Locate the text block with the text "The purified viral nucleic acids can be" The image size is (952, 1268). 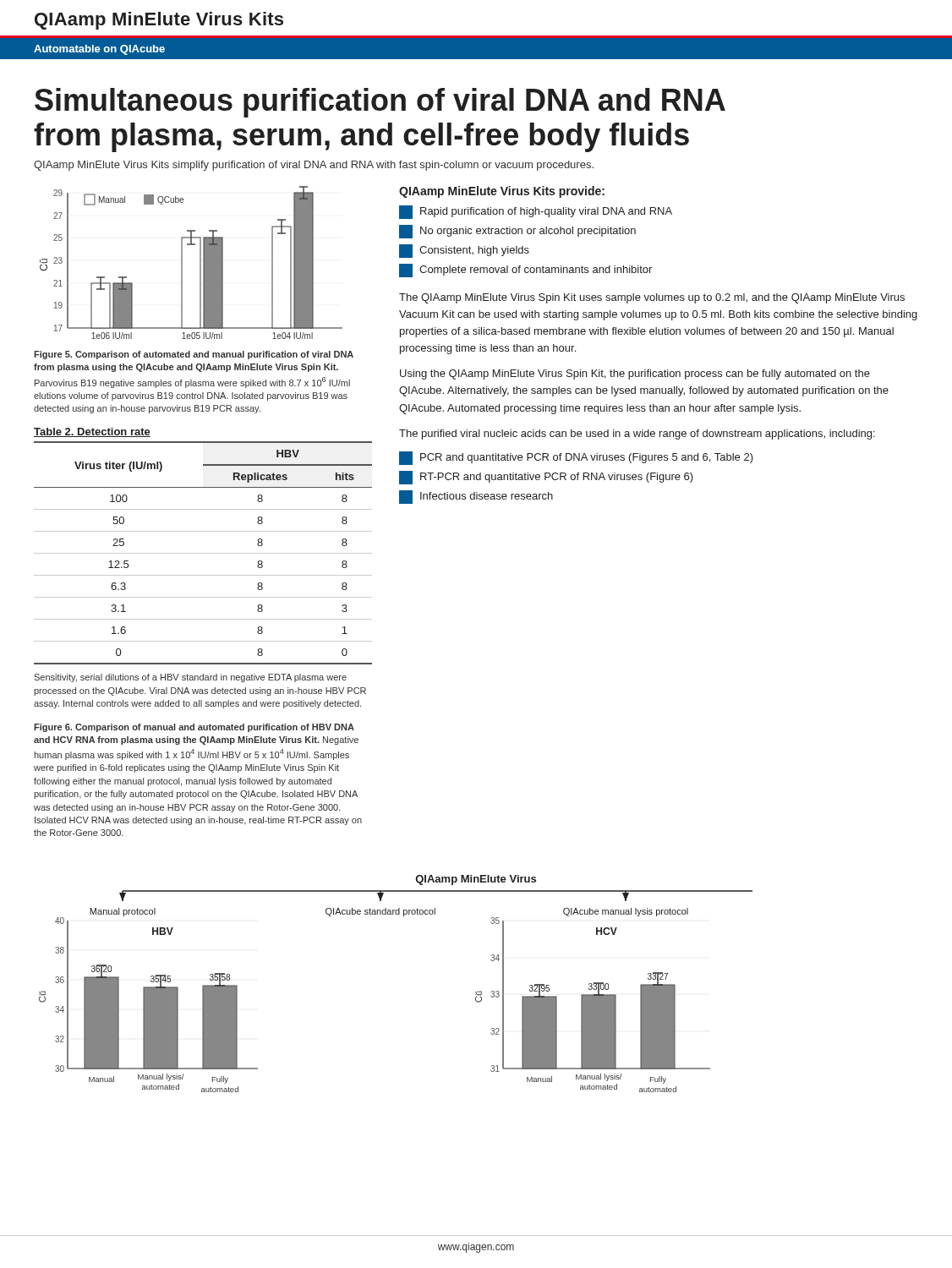click(x=637, y=433)
